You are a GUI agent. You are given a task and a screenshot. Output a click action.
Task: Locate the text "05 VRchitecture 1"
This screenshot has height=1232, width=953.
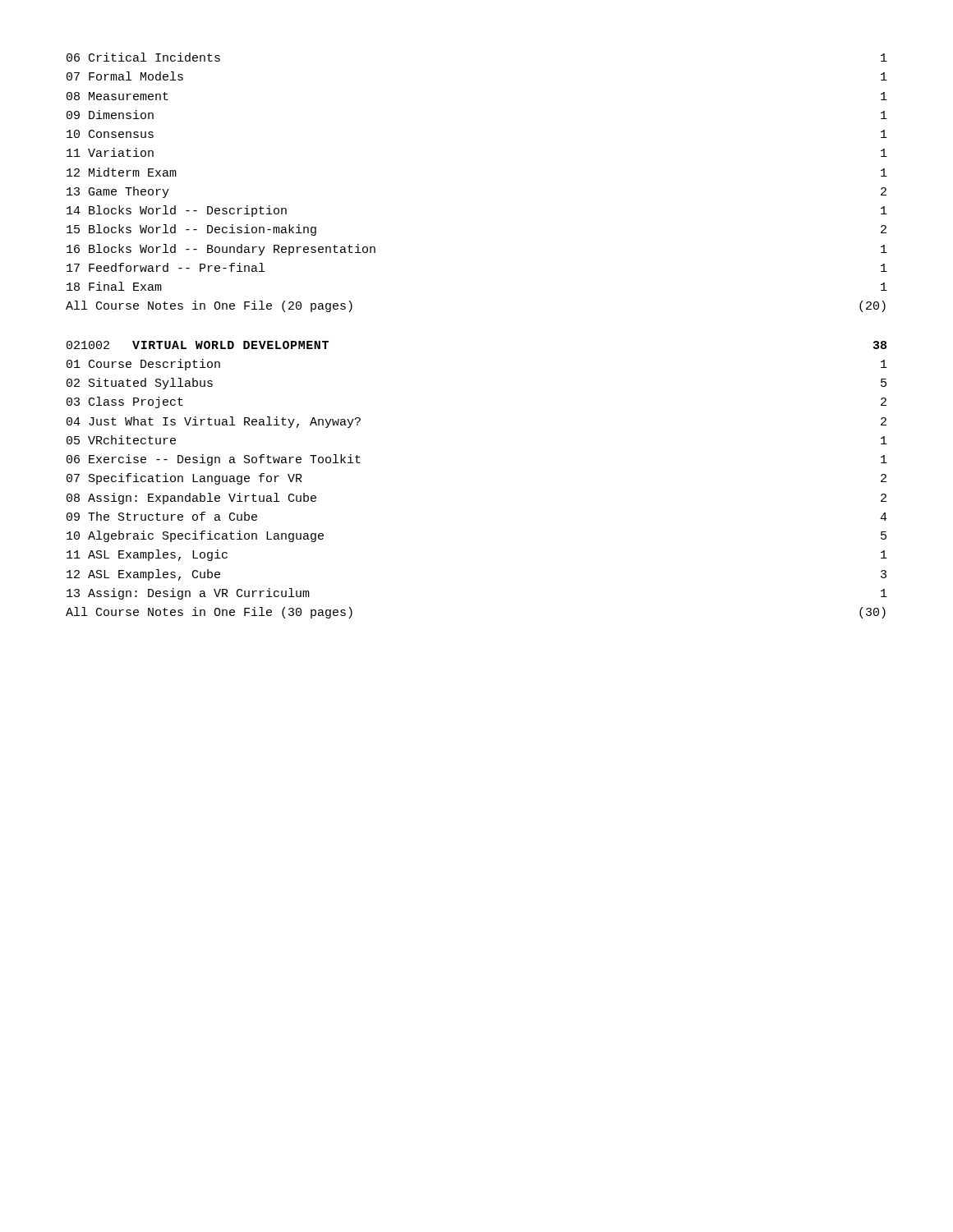tap(121, 440)
